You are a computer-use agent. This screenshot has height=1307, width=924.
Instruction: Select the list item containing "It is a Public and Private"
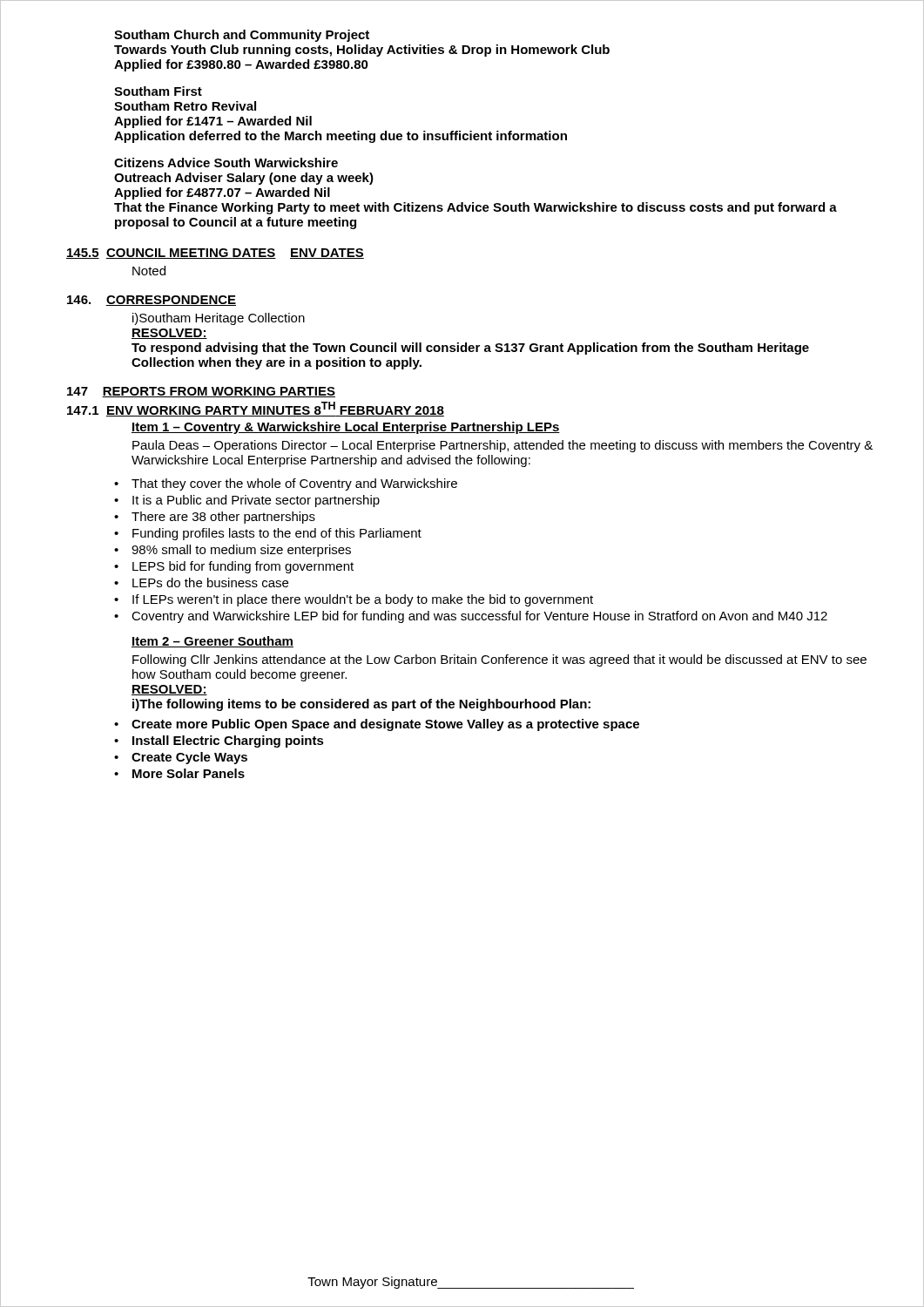click(256, 500)
